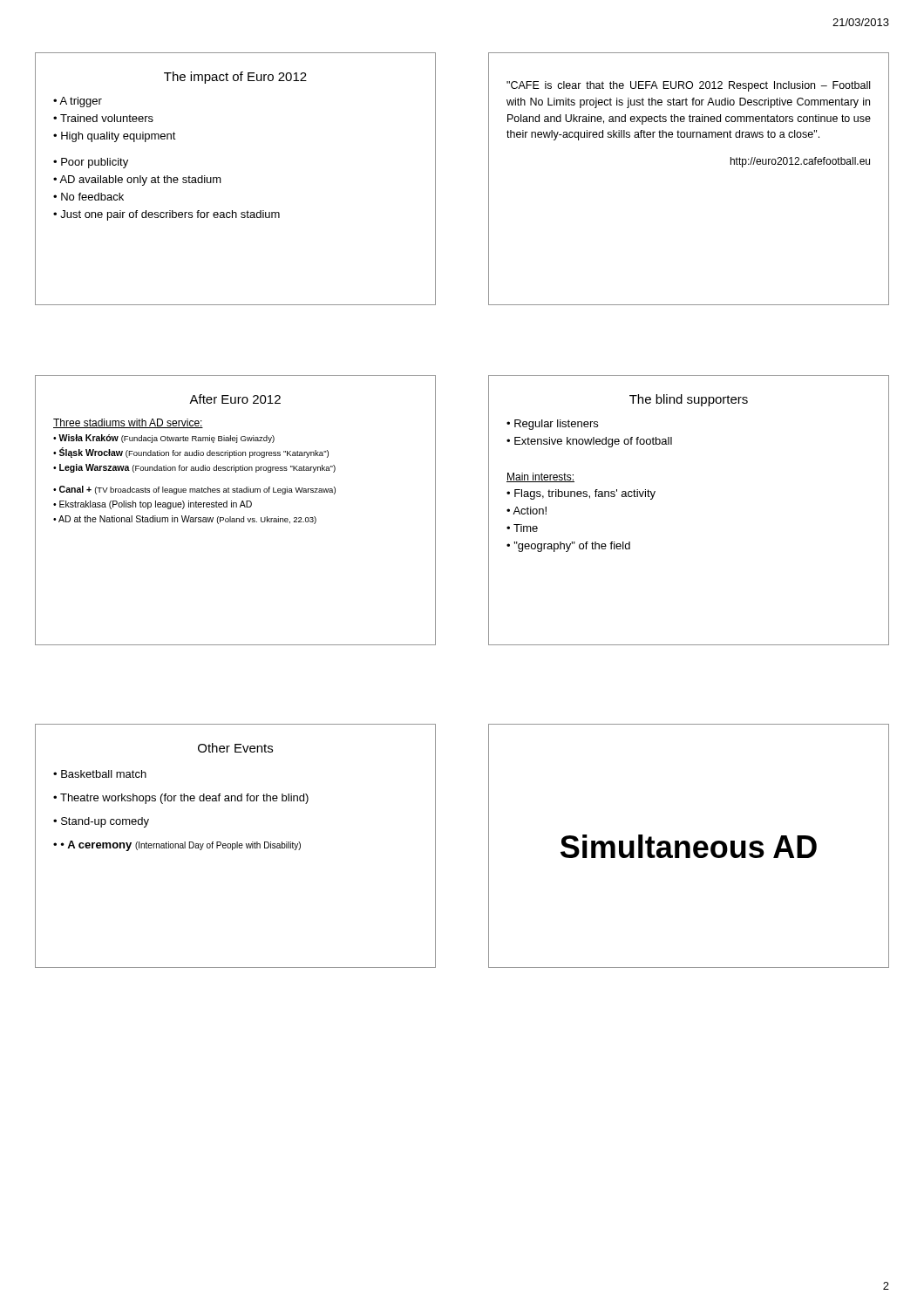
Task: Where is the passage that starts "Ekstraklasa (Polish top"?
Action: pyautogui.click(x=156, y=504)
